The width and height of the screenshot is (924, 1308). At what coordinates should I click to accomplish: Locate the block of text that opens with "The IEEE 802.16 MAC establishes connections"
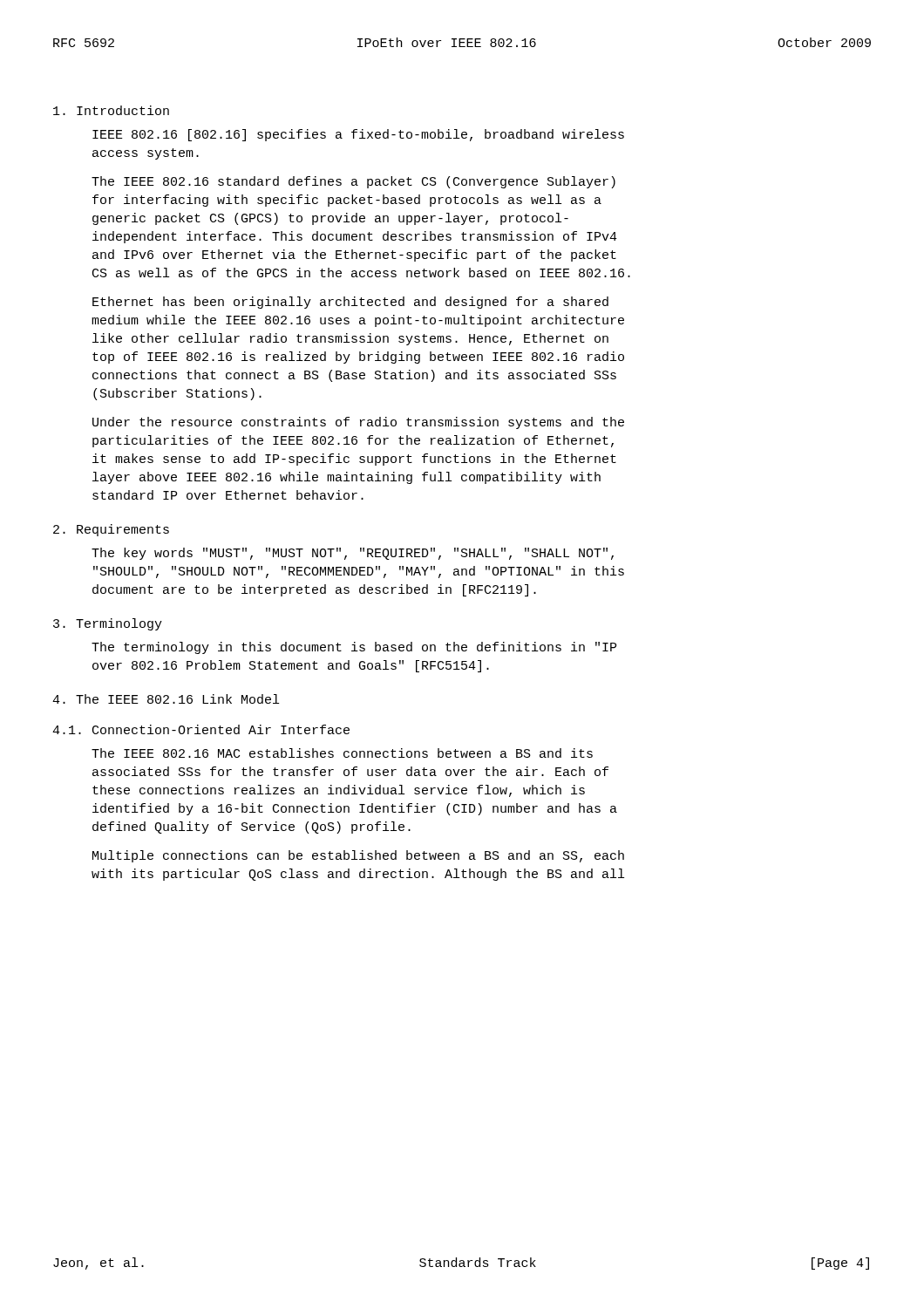[482, 791]
